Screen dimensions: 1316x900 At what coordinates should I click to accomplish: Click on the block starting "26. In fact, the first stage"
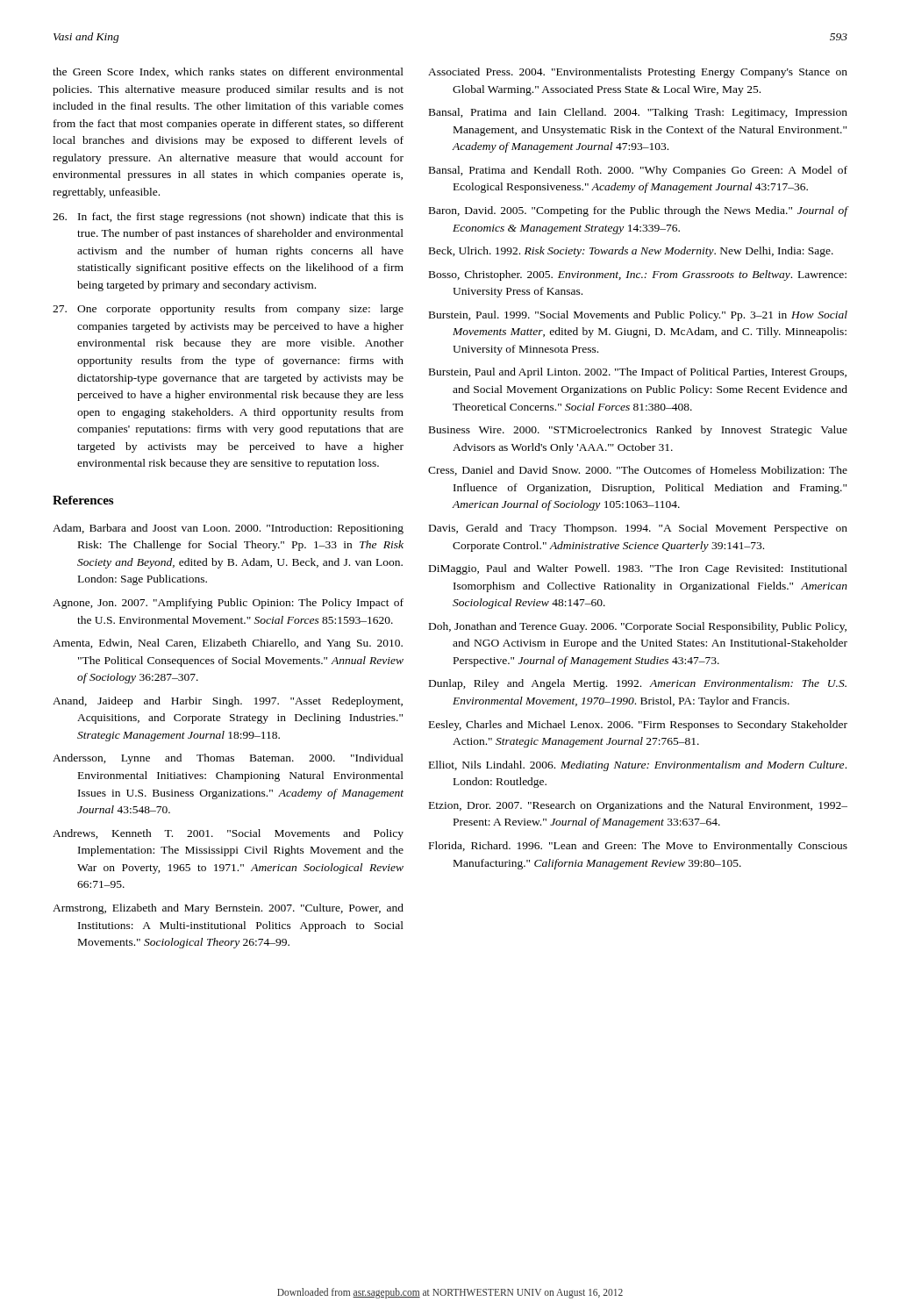point(228,250)
